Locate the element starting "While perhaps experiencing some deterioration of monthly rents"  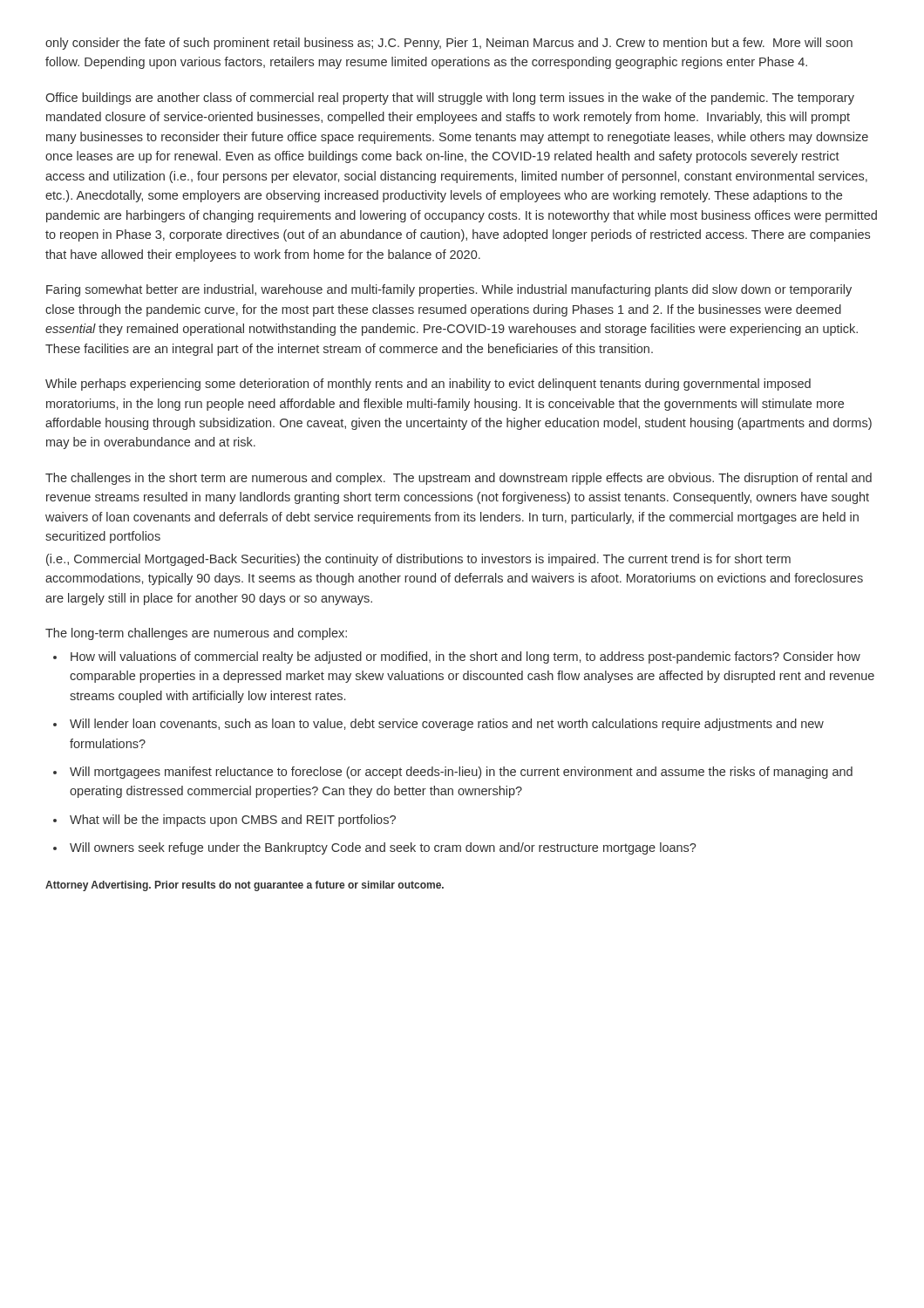click(x=459, y=413)
